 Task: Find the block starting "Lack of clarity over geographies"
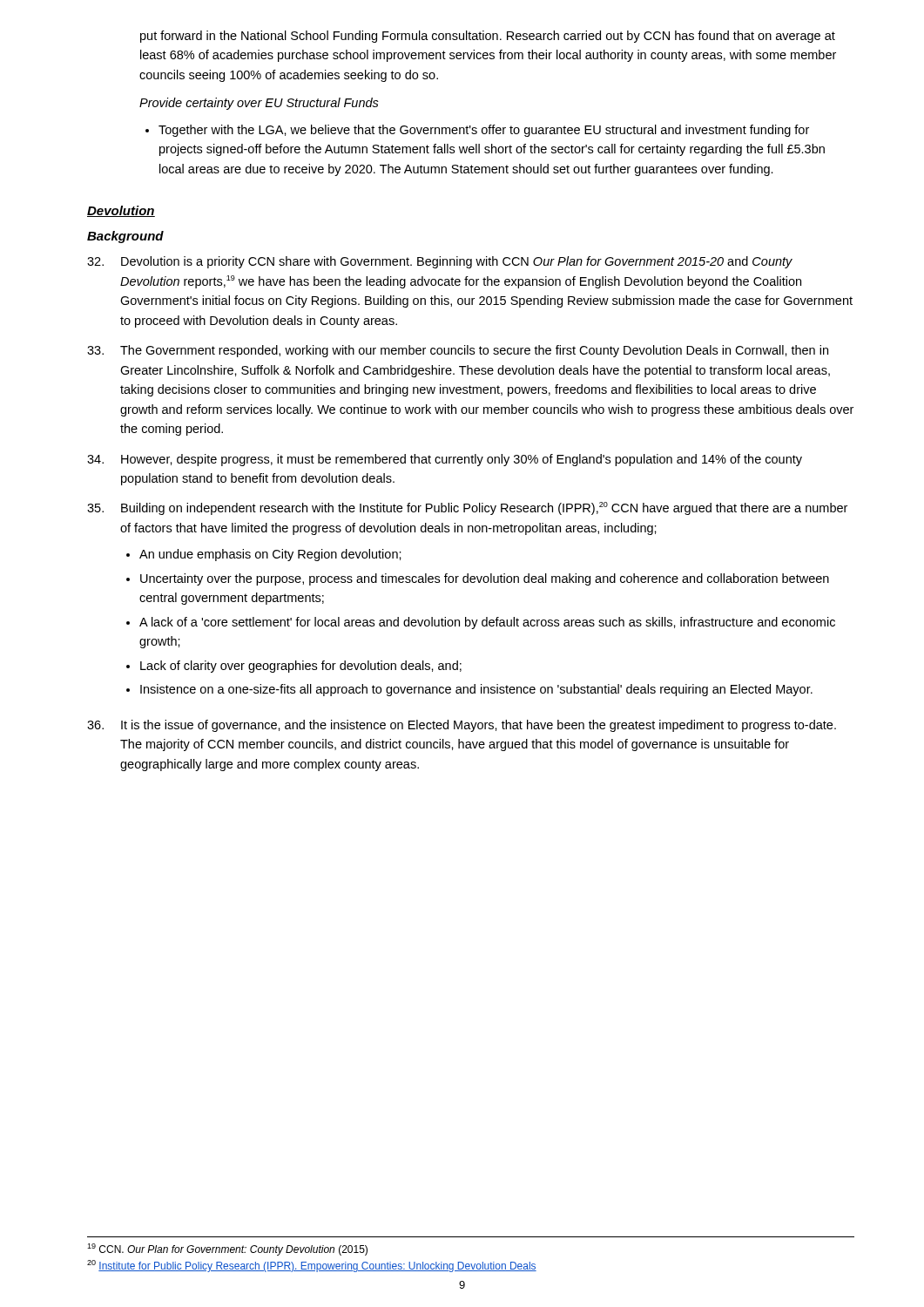301,665
